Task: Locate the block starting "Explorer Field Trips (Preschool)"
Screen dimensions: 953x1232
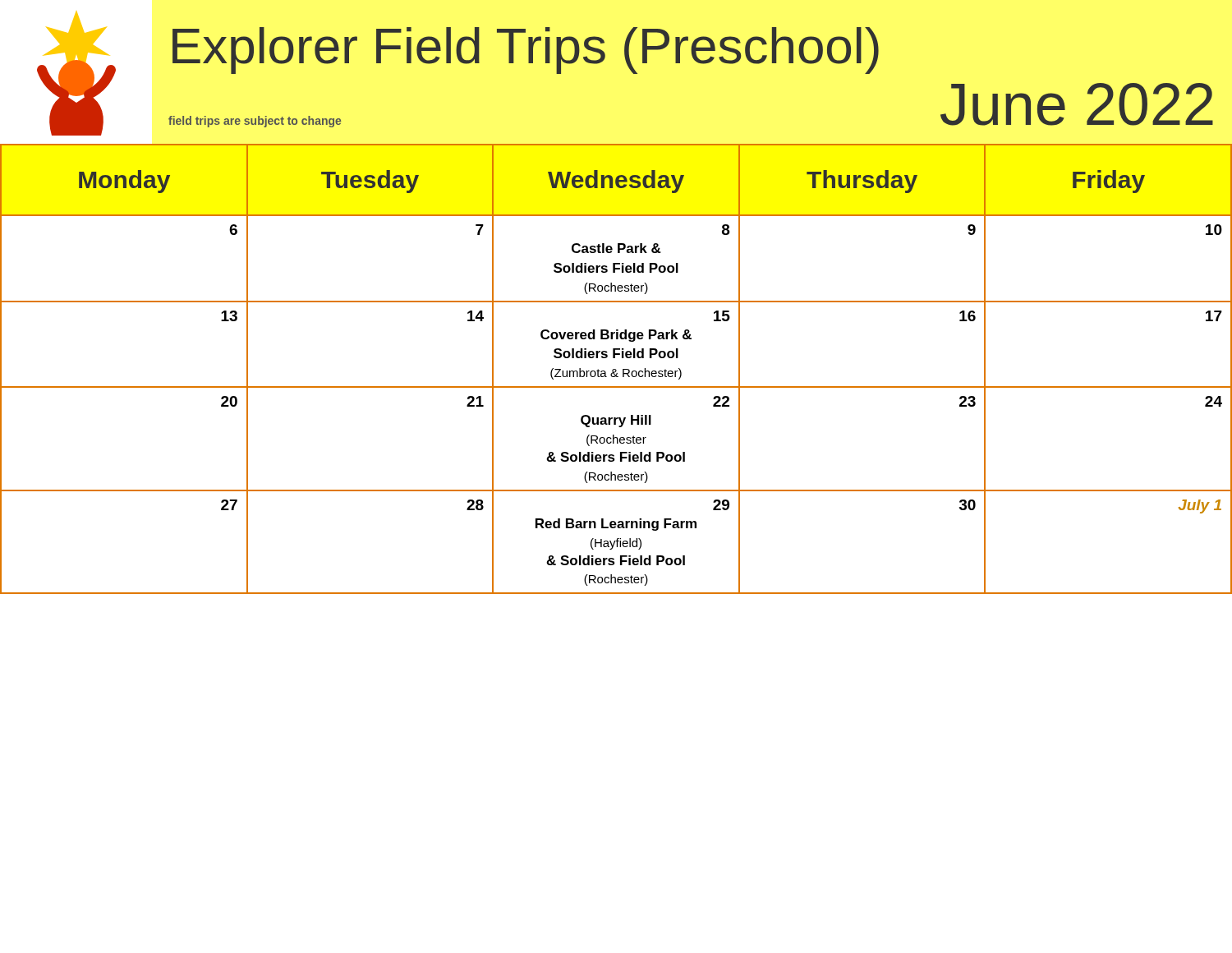Action: [525, 46]
